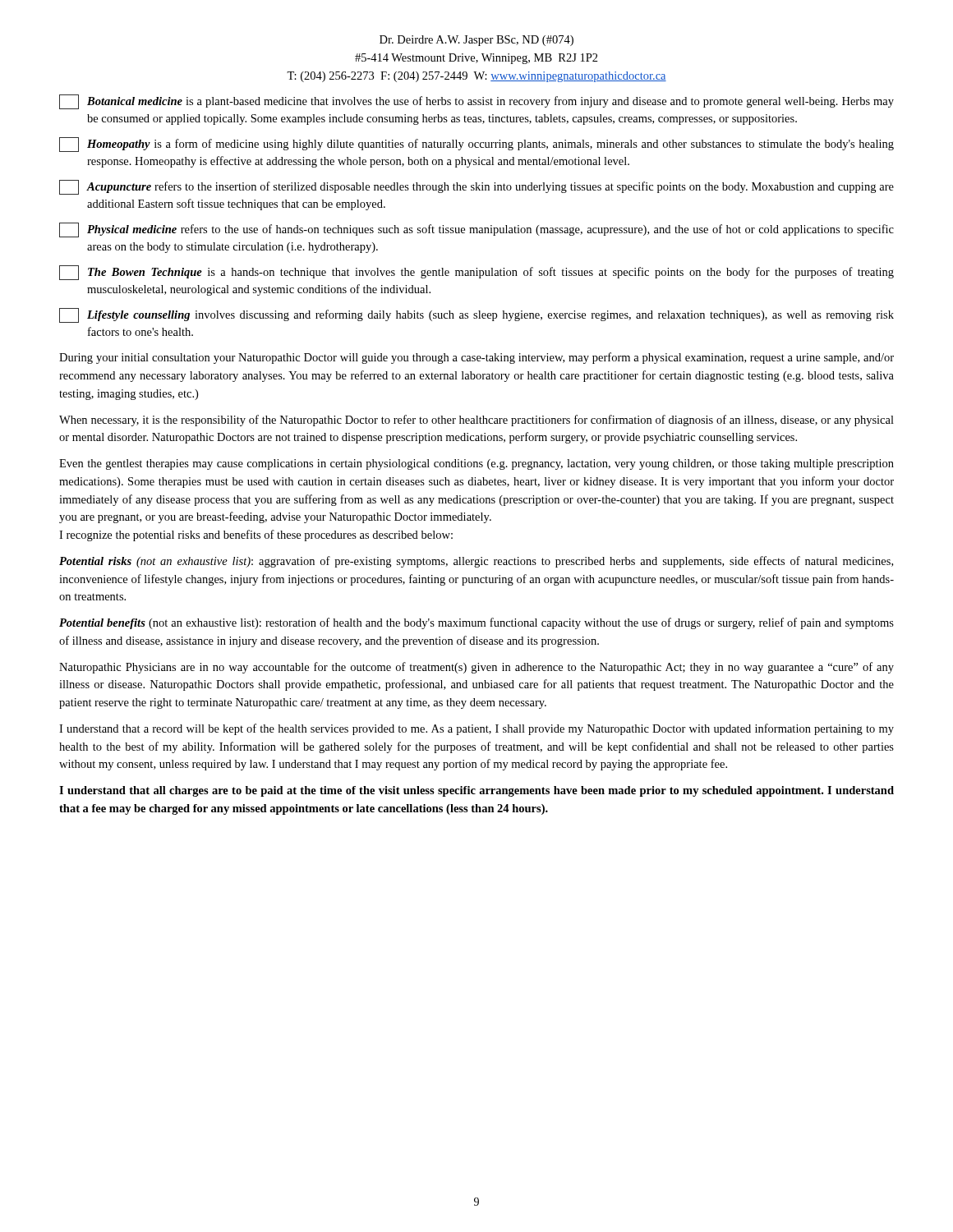Find the text block starting "Acupuncture refers to the insertion of sterilized disposable"
Image resolution: width=953 pixels, height=1232 pixels.
click(476, 196)
